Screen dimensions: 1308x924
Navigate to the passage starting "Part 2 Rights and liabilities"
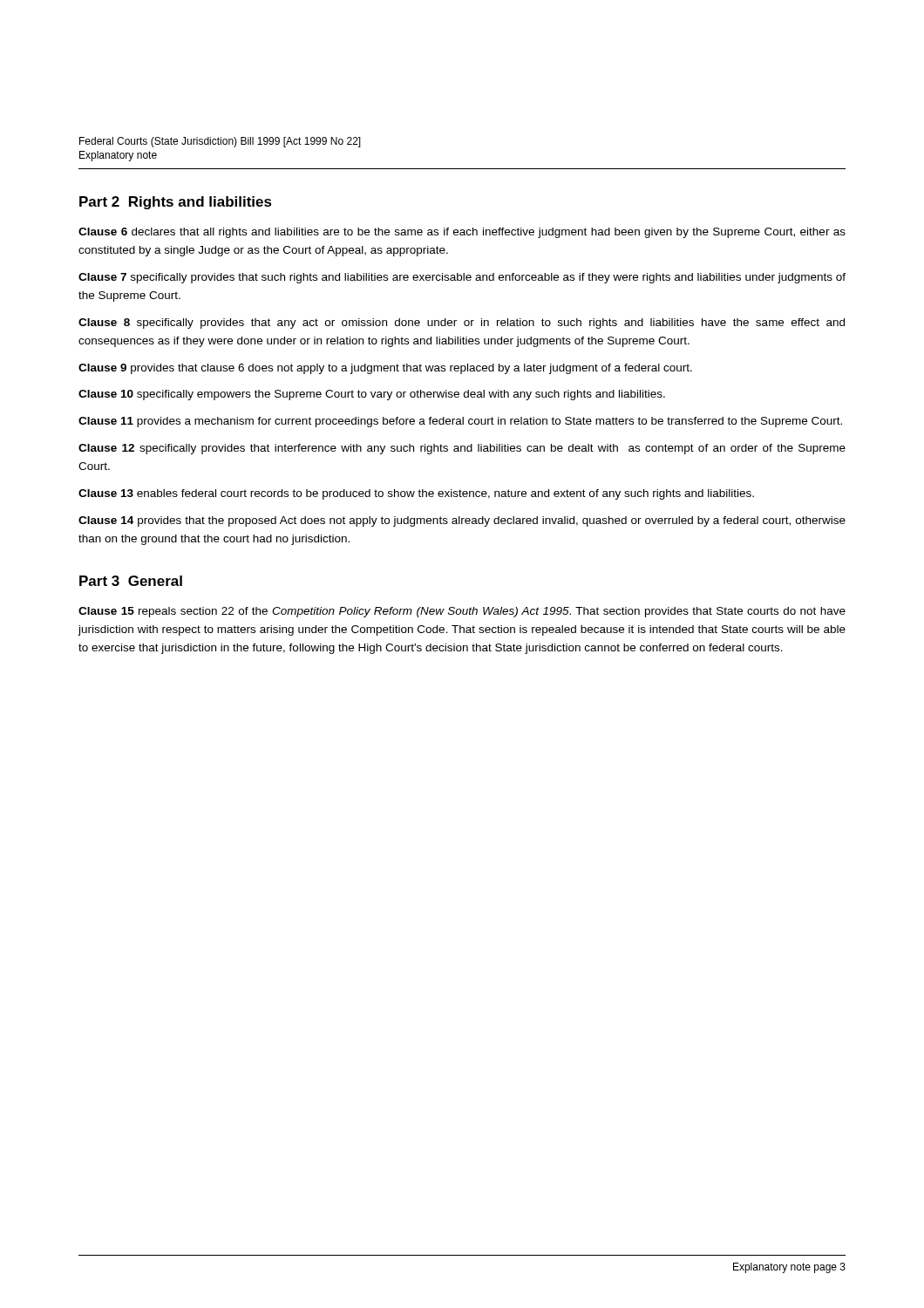[x=175, y=202]
